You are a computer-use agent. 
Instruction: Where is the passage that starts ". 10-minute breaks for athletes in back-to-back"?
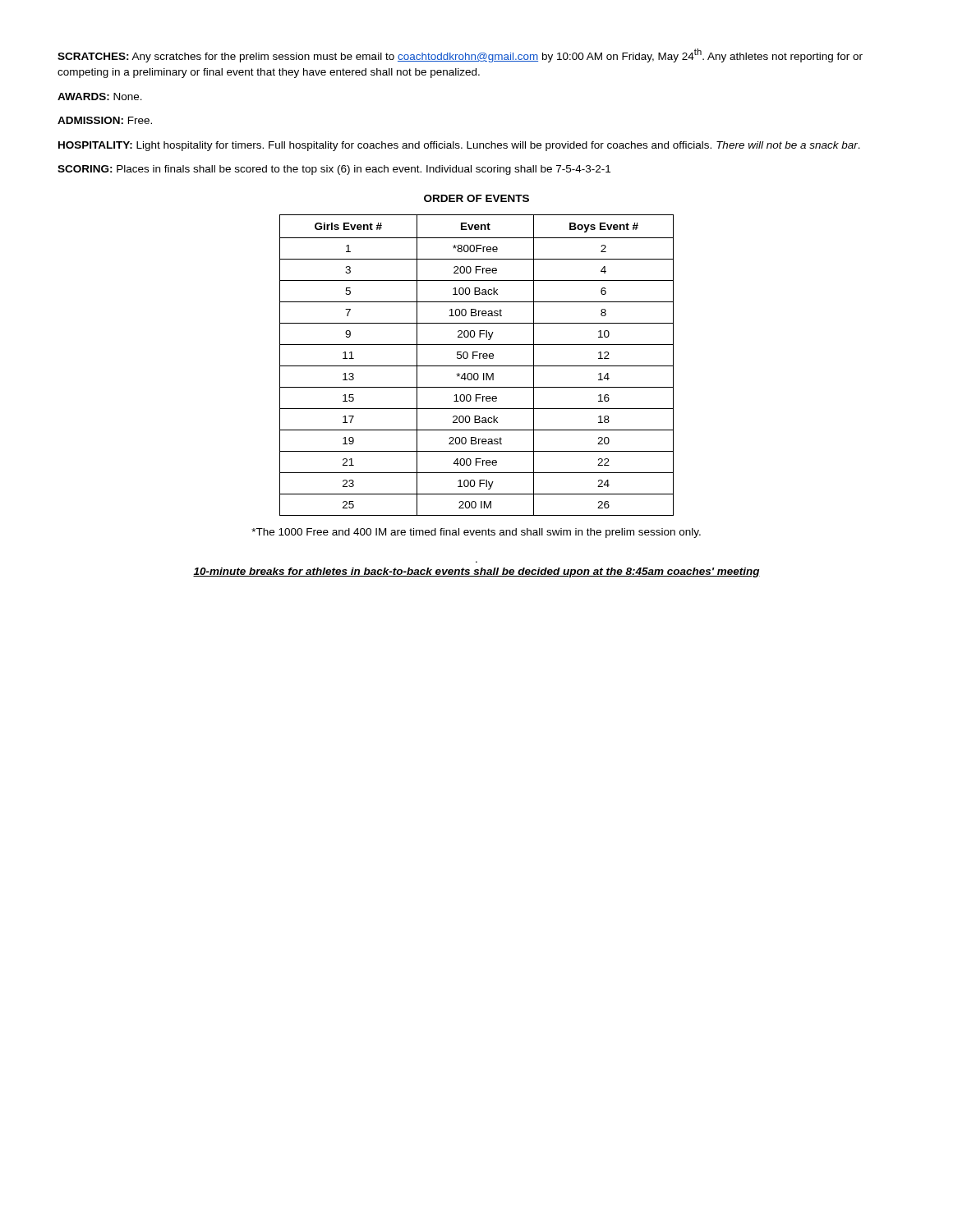(476, 565)
